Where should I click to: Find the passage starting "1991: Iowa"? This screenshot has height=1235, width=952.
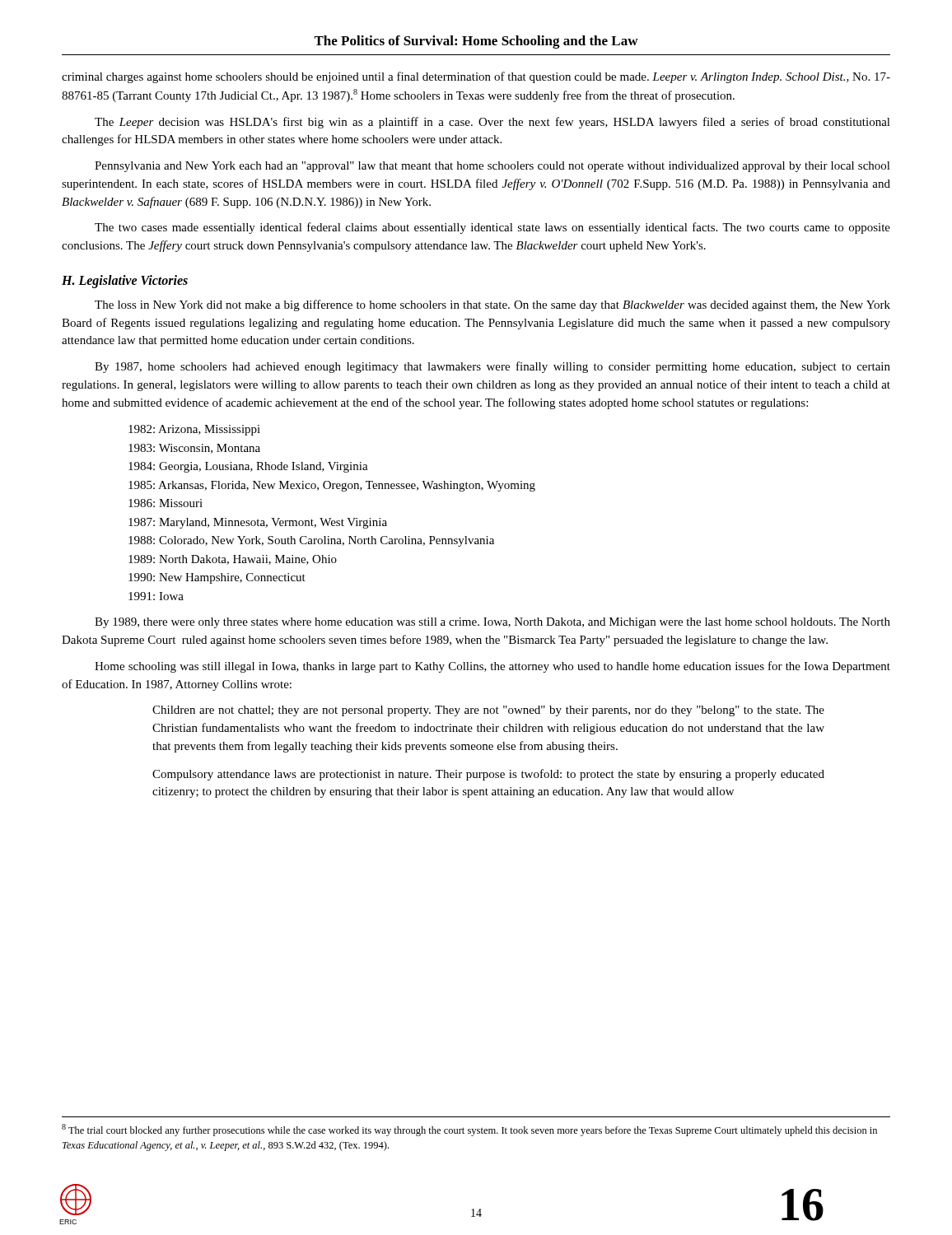pos(156,596)
